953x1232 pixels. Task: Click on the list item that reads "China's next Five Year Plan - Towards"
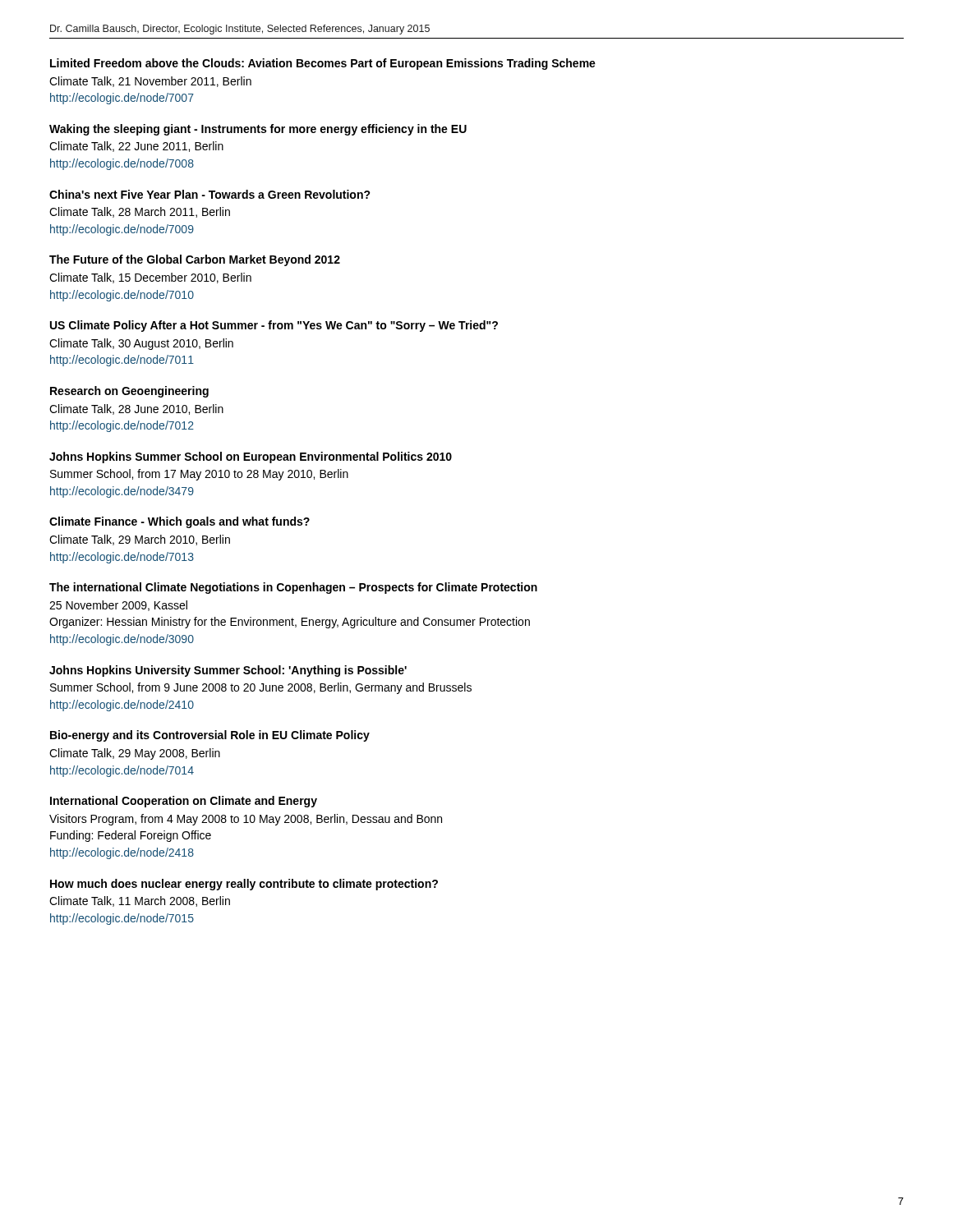pos(210,194)
